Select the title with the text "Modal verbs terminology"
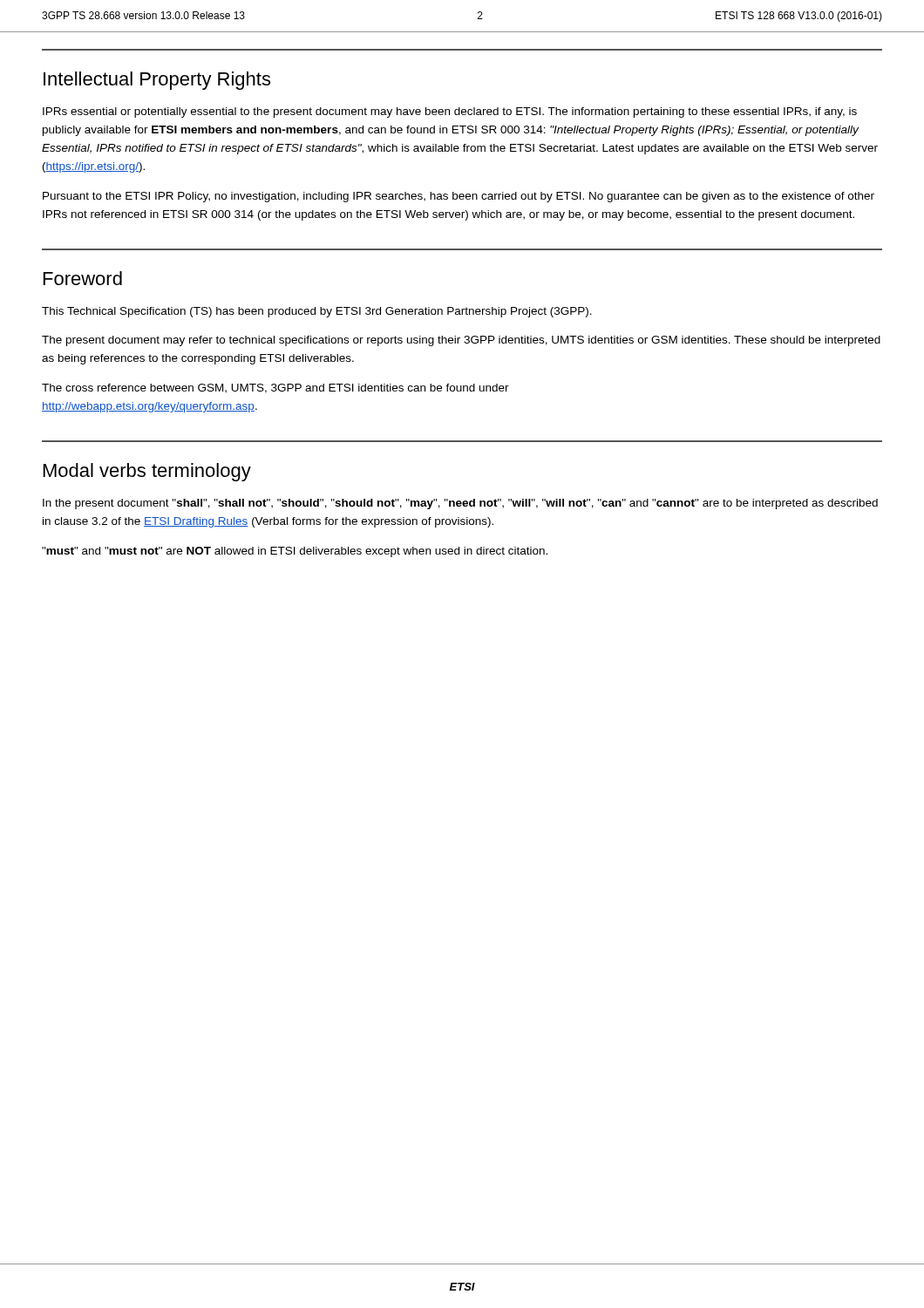Image resolution: width=924 pixels, height=1308 pixels. point(147,472)
